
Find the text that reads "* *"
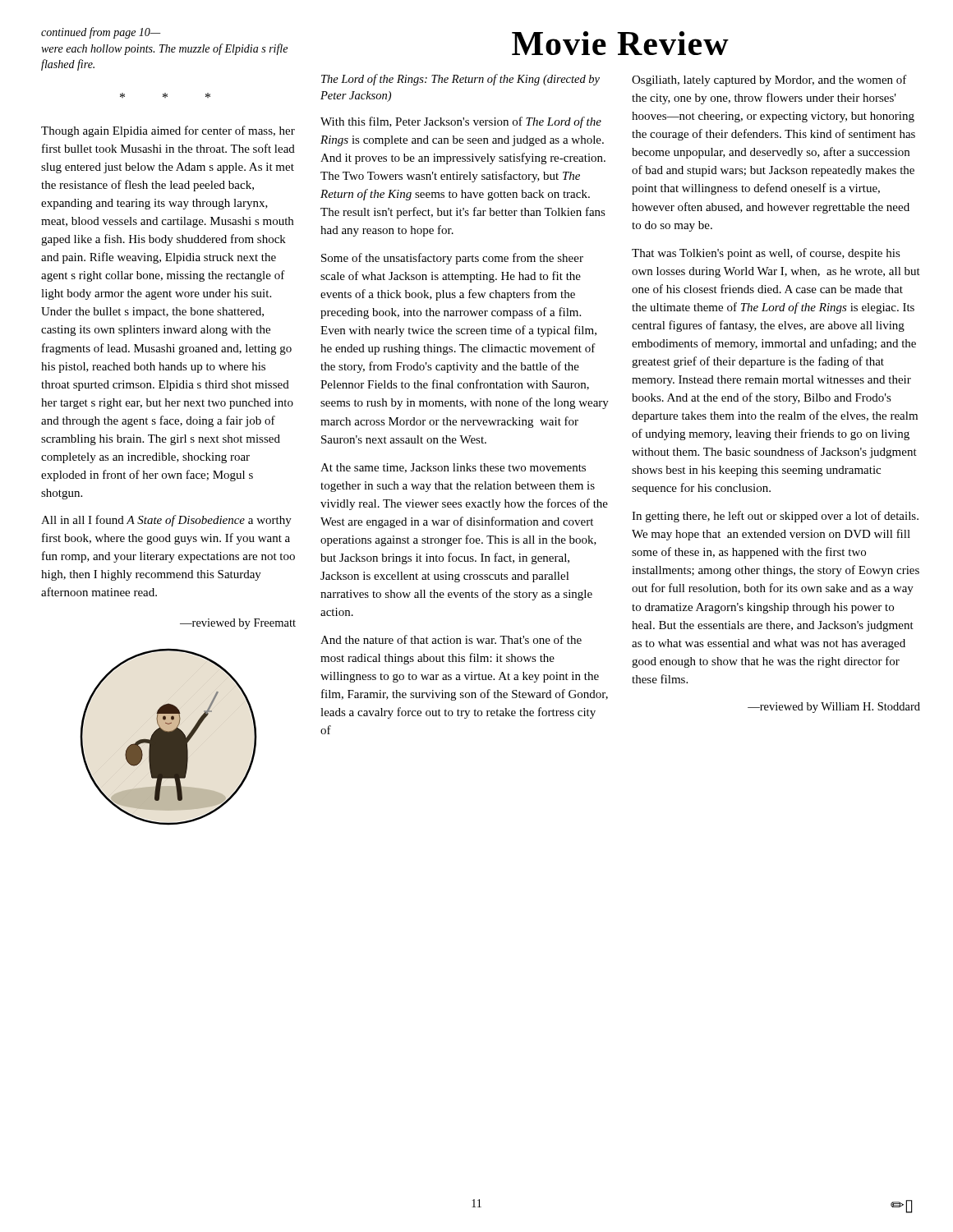coord(168,97)
